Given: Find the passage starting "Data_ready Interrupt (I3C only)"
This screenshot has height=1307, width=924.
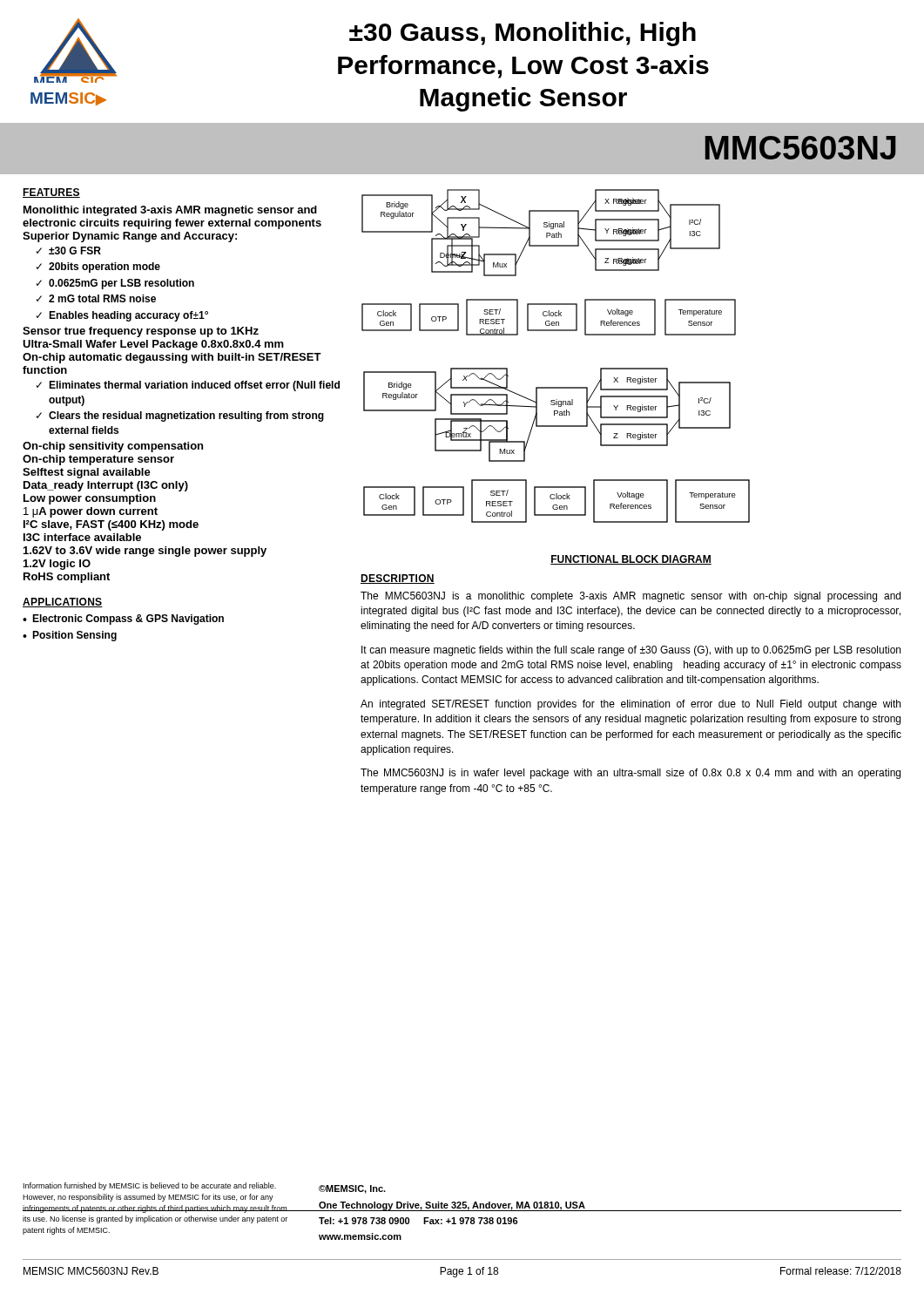Looking at the screenshot, I should point(184,485).
